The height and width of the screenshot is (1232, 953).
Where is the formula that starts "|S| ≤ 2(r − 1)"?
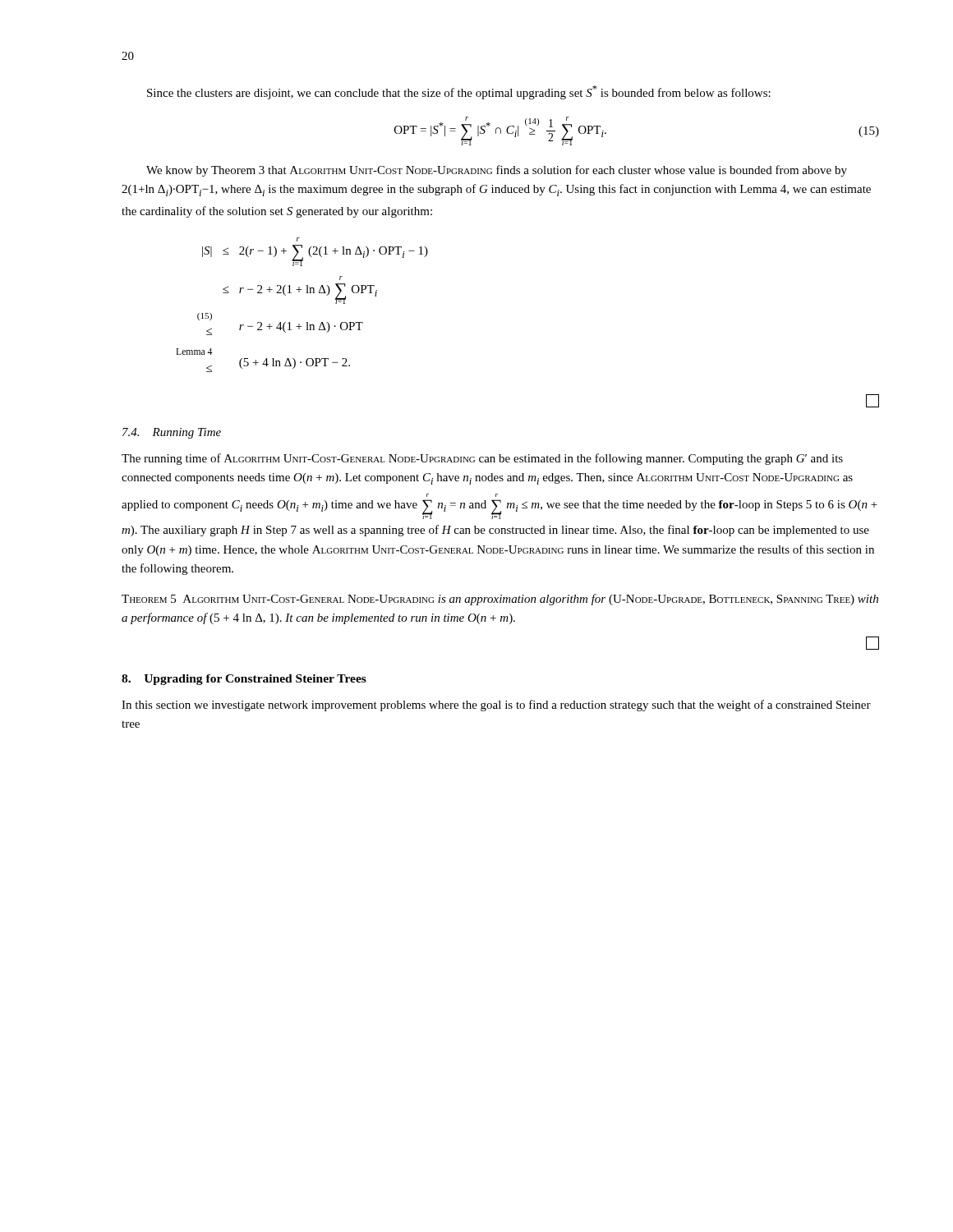[298, 239]
